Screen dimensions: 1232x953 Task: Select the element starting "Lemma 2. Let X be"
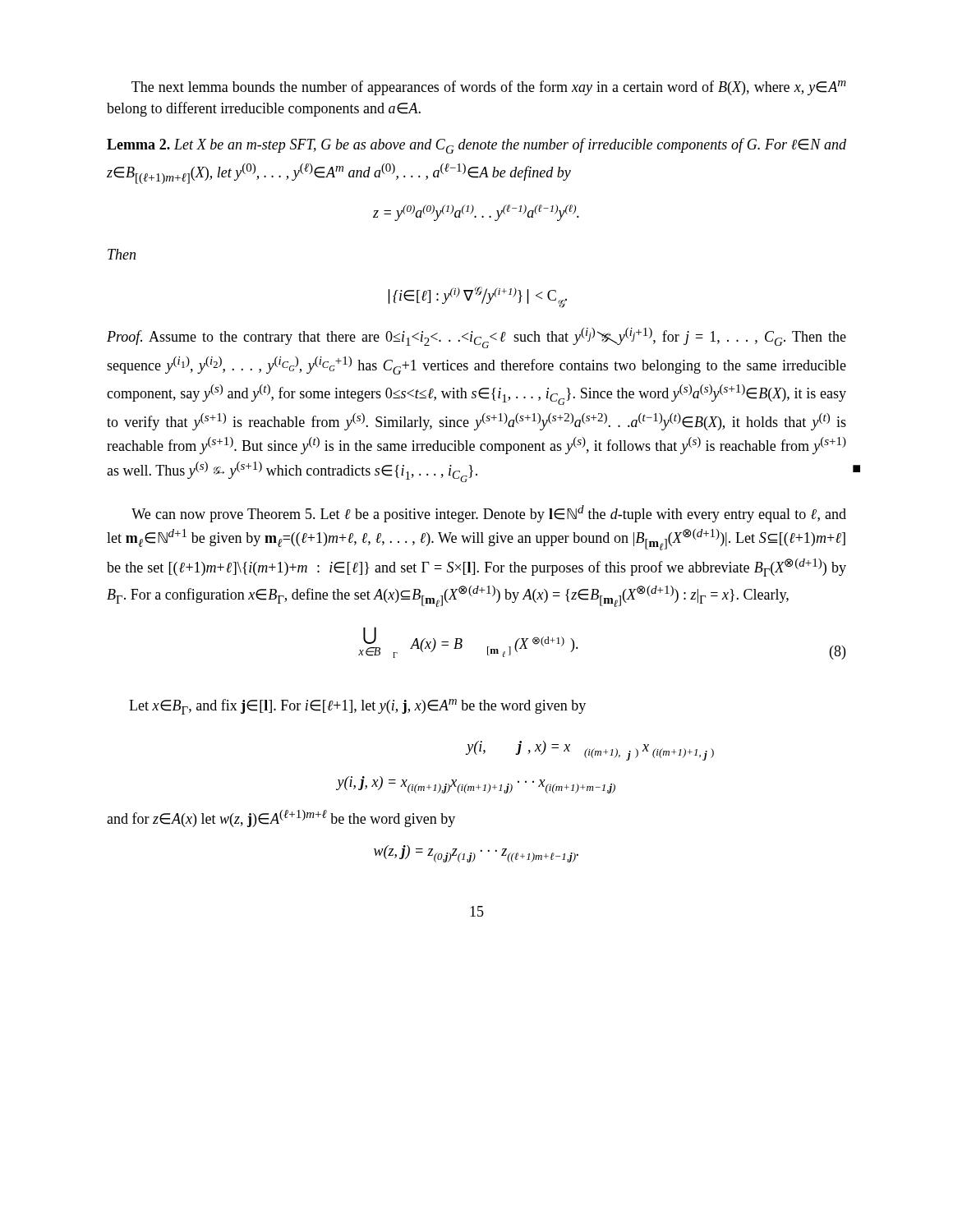pyautogui.click(x=476, y=160)
